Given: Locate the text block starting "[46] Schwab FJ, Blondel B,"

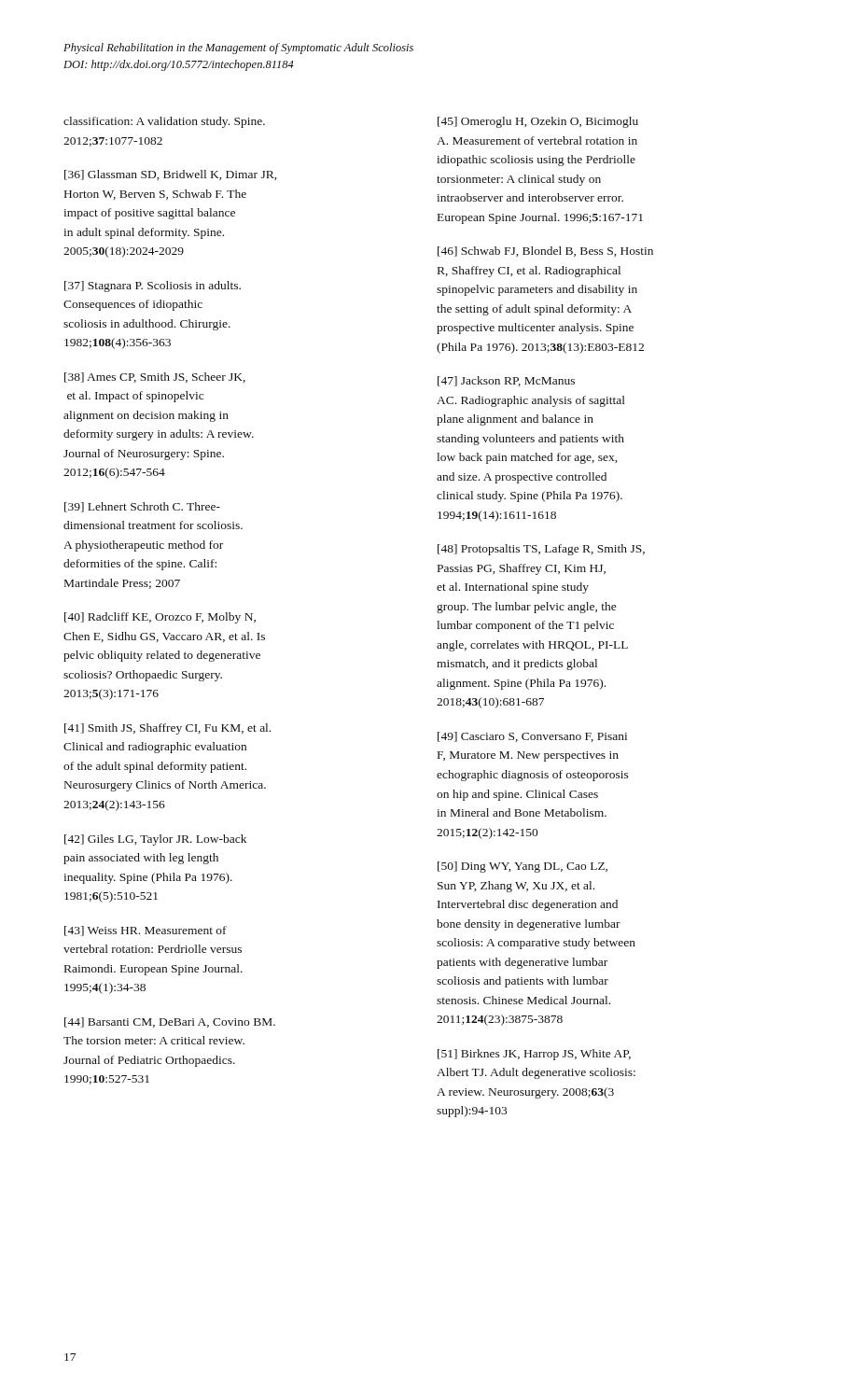Looking at the screenshot, I should 613,299.
